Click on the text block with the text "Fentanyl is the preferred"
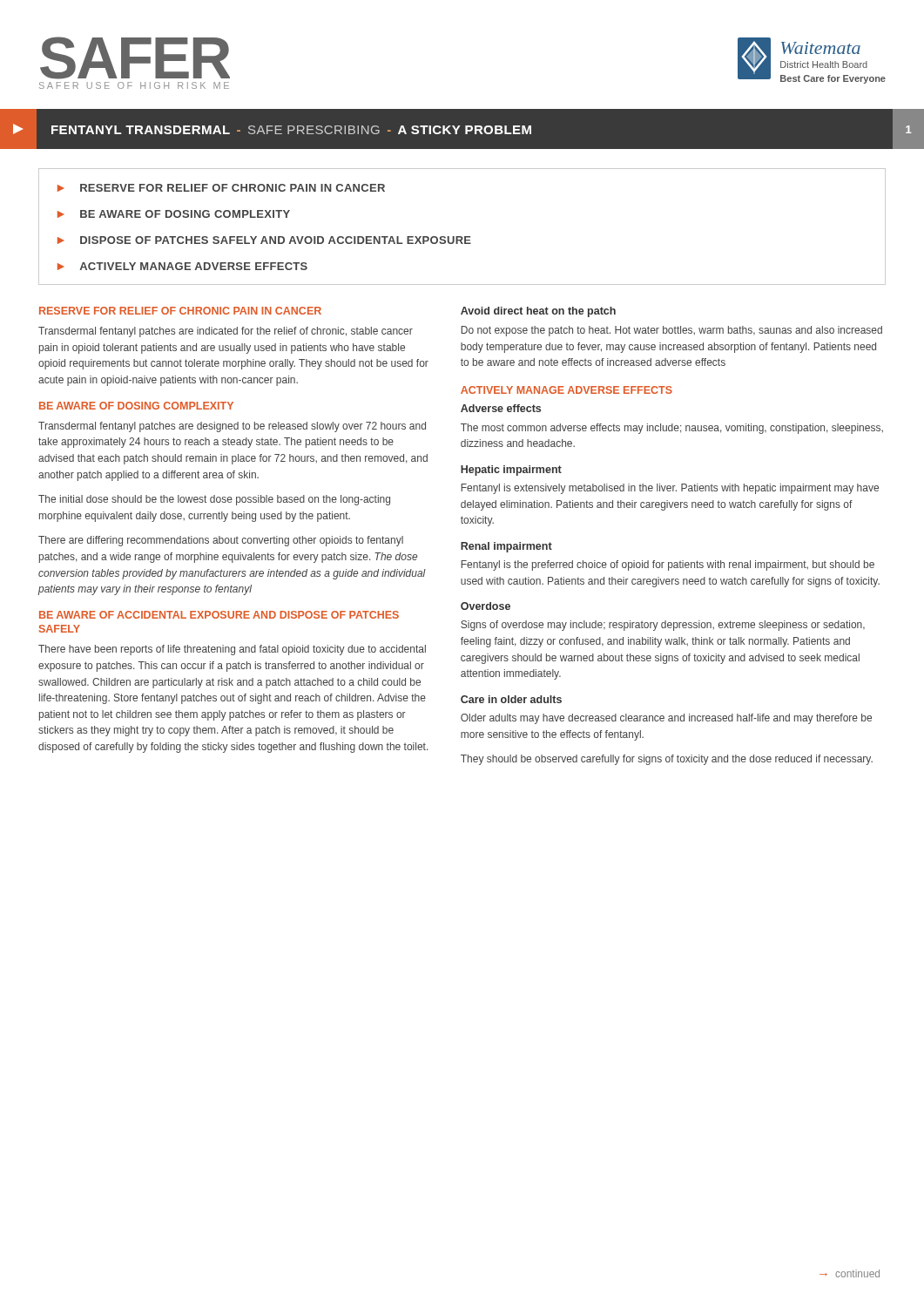This screenshot has width=924, height=1307. pyautogui.click(x=670, y=573)
